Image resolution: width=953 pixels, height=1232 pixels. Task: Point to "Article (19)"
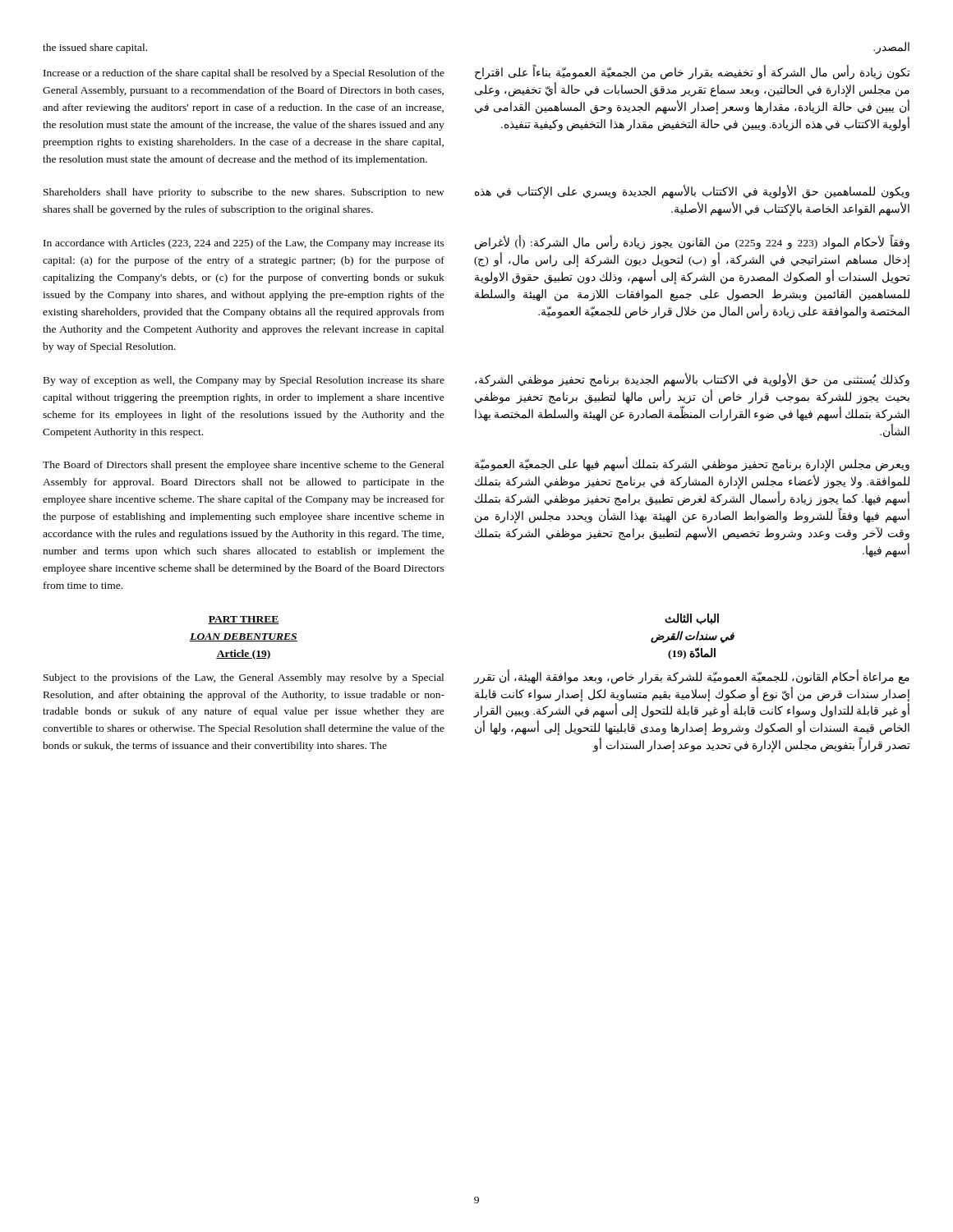(x=244, y=654)
